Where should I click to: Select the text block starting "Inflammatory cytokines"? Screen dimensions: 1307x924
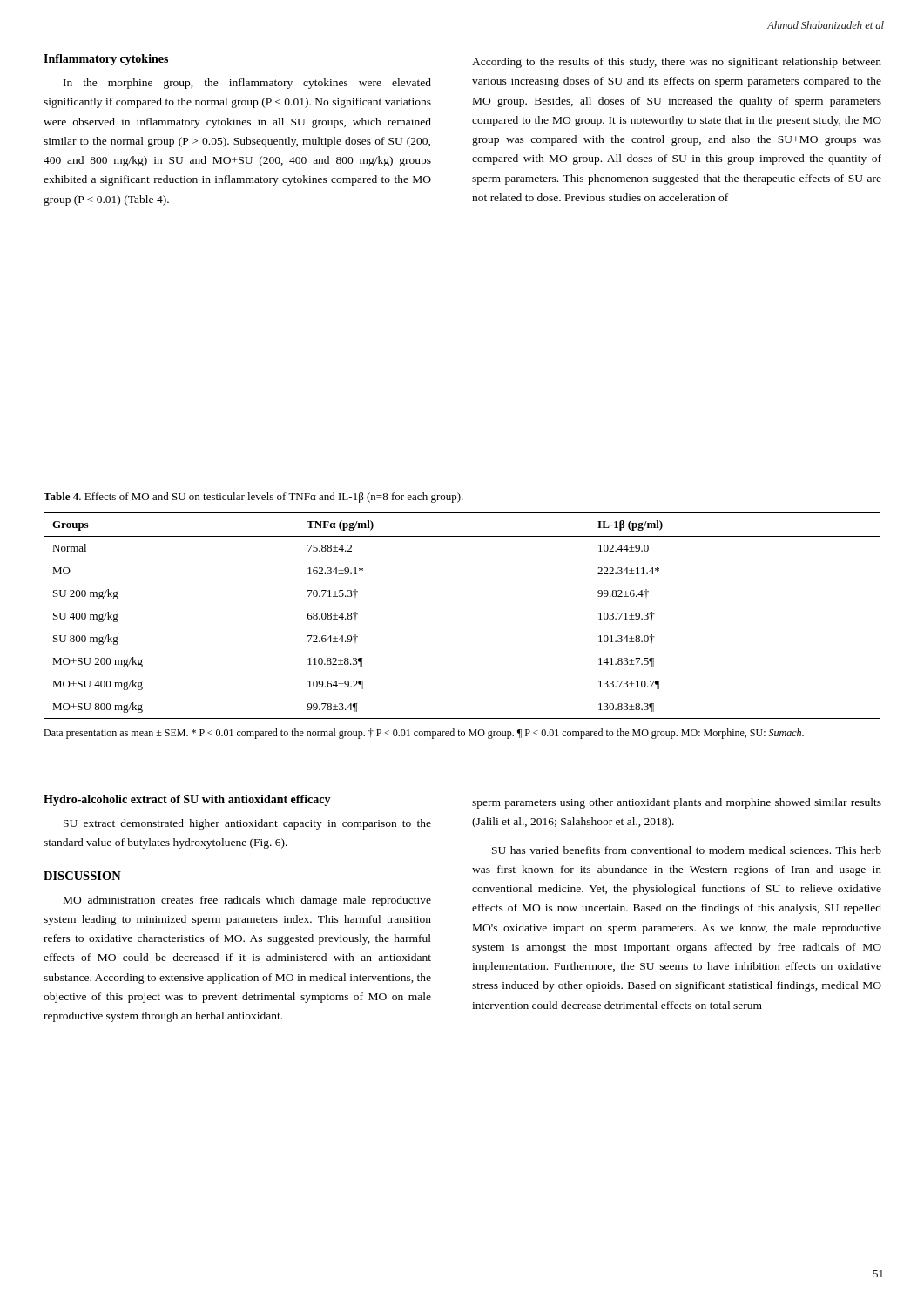pyautogui.click(x=106, y=59)
